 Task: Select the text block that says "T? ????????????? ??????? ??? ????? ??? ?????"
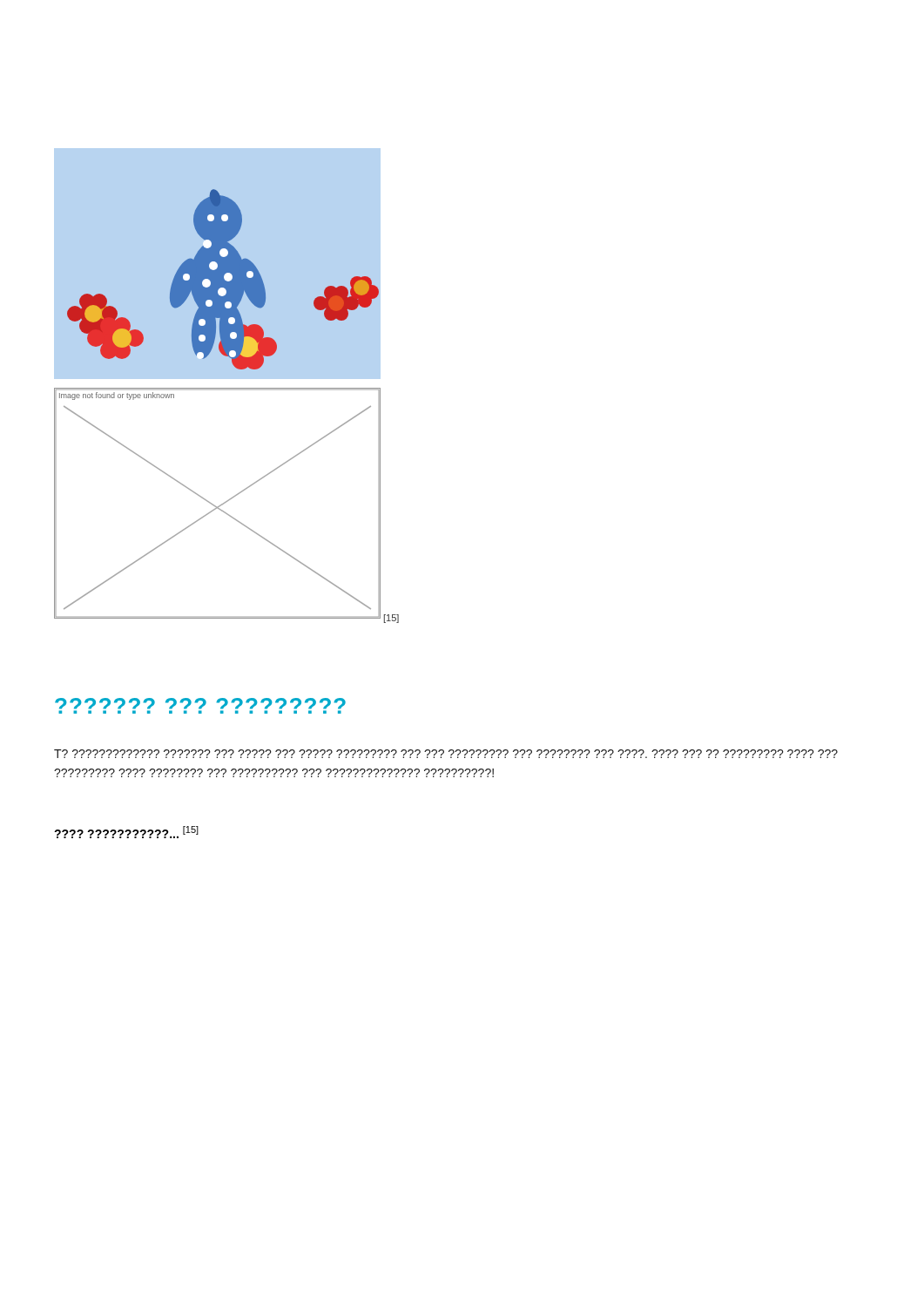pos(446,763)
